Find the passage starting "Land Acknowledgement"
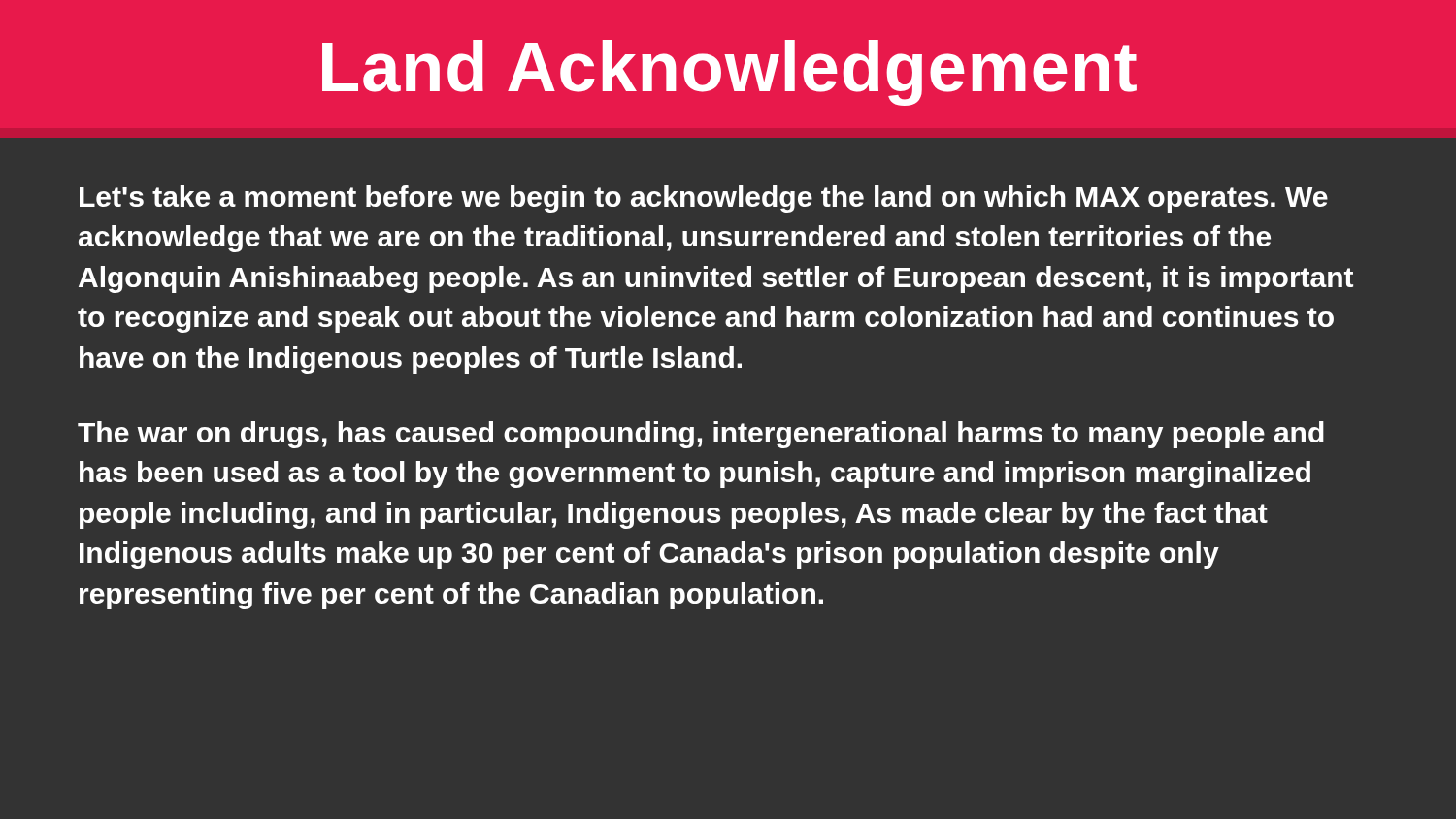The height and width of the screenshot is (819, 1456). click(x=728, y=67)
